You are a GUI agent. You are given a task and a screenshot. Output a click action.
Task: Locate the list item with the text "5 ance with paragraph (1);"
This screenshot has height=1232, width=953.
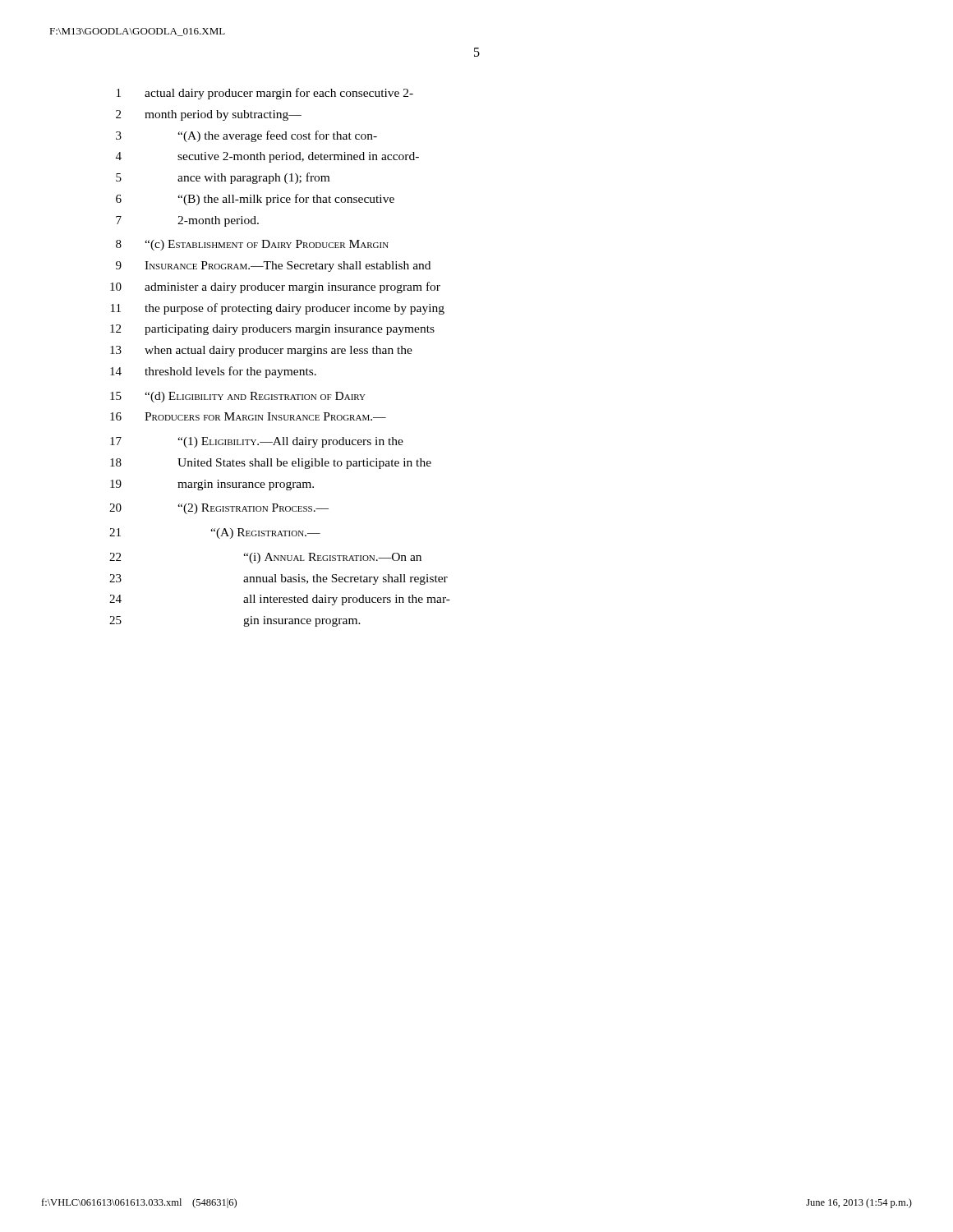[x=223, y=178]
